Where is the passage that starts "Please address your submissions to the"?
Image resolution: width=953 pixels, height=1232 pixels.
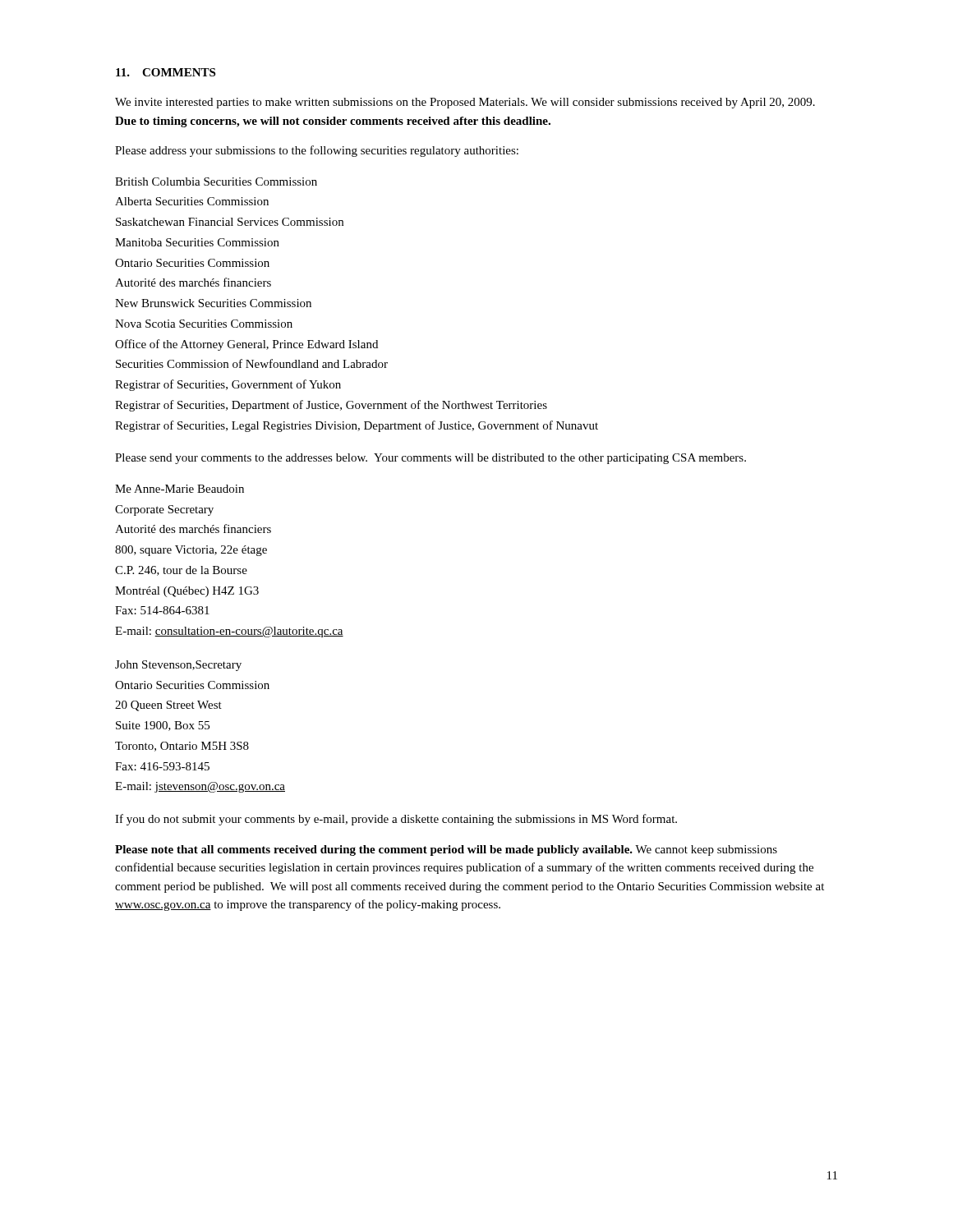[x=317, y=150]
